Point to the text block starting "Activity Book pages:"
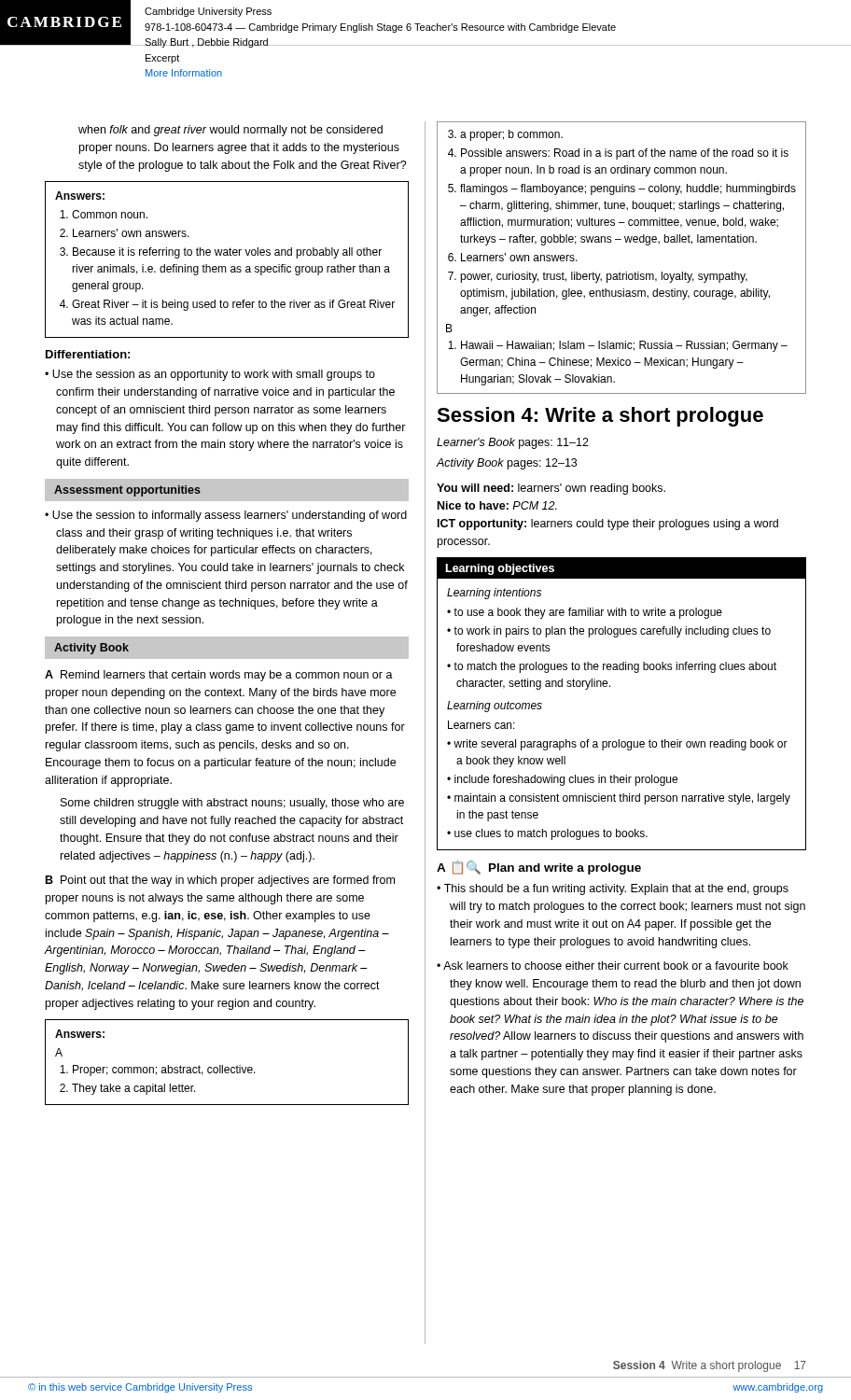This screenshot has height=1400, width=851. [x=507, y=463]
